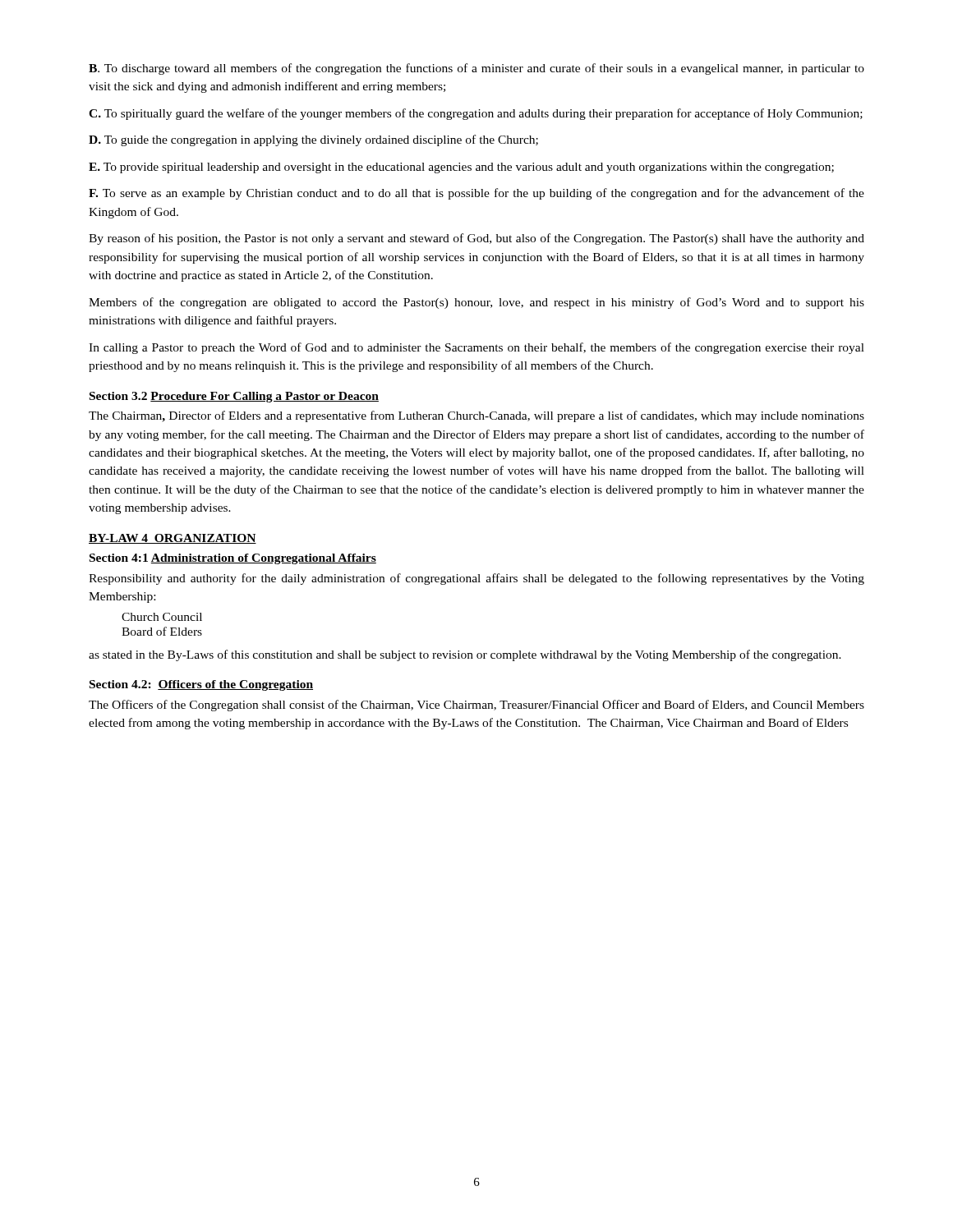
Task: Select the block starting "The Chairman, Director of Elders"
Action: pos(476,462)
